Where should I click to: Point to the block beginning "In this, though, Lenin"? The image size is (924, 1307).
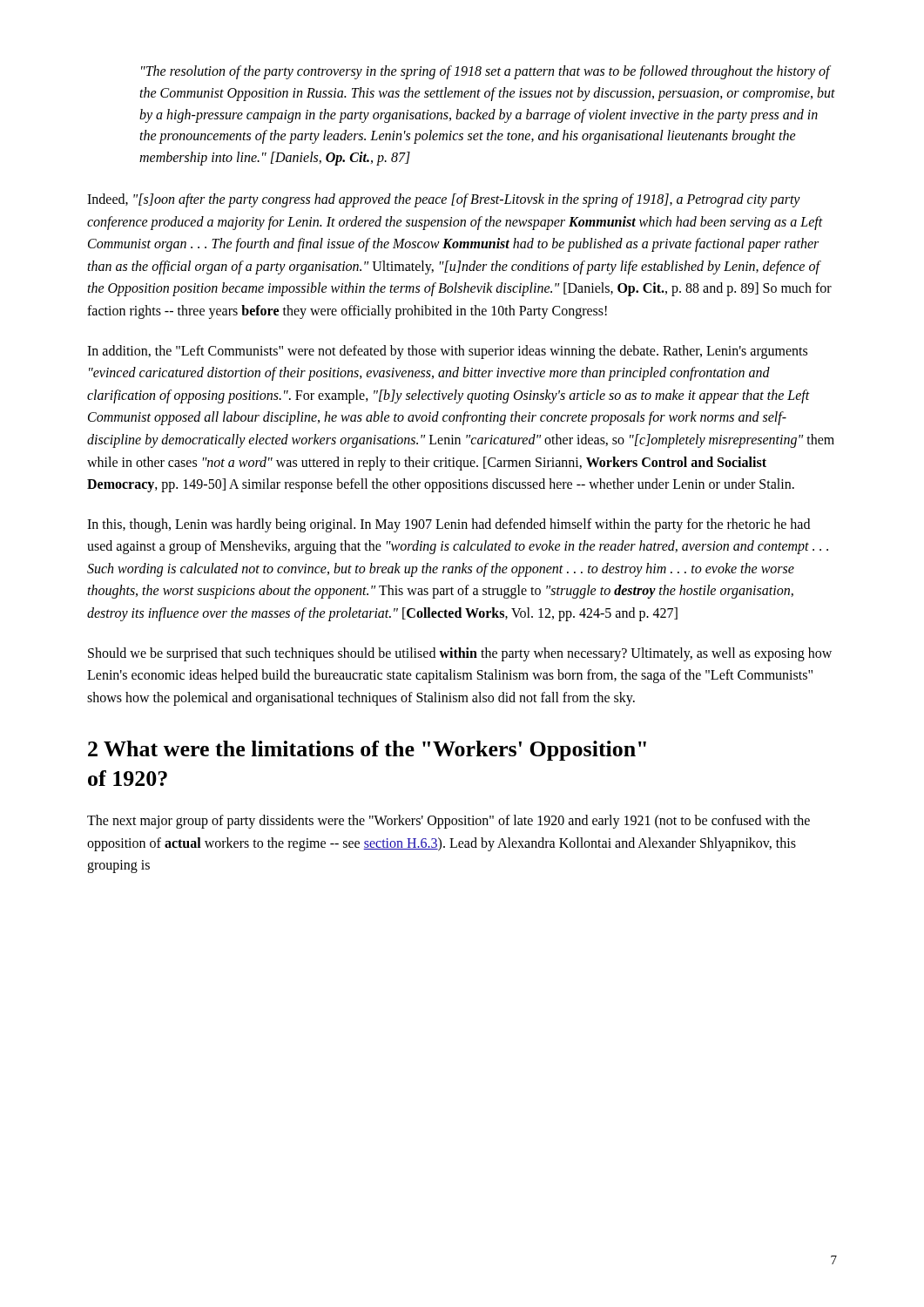coord(458,568)
